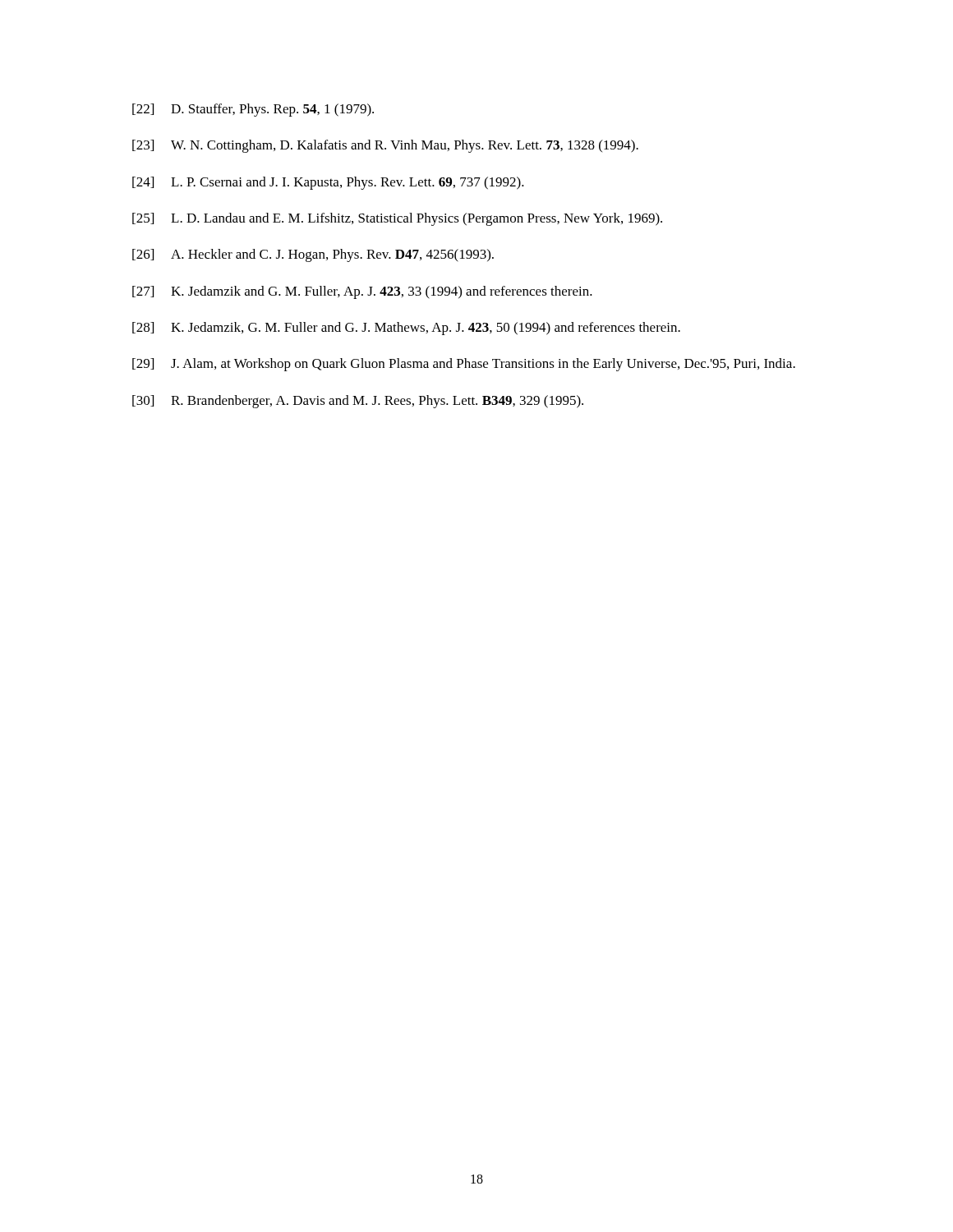The image size is (953, 1232).
Task: Click on the block starting "[30] R. Brandenberger, A. Davis"
Action: [x=476, y=401]
